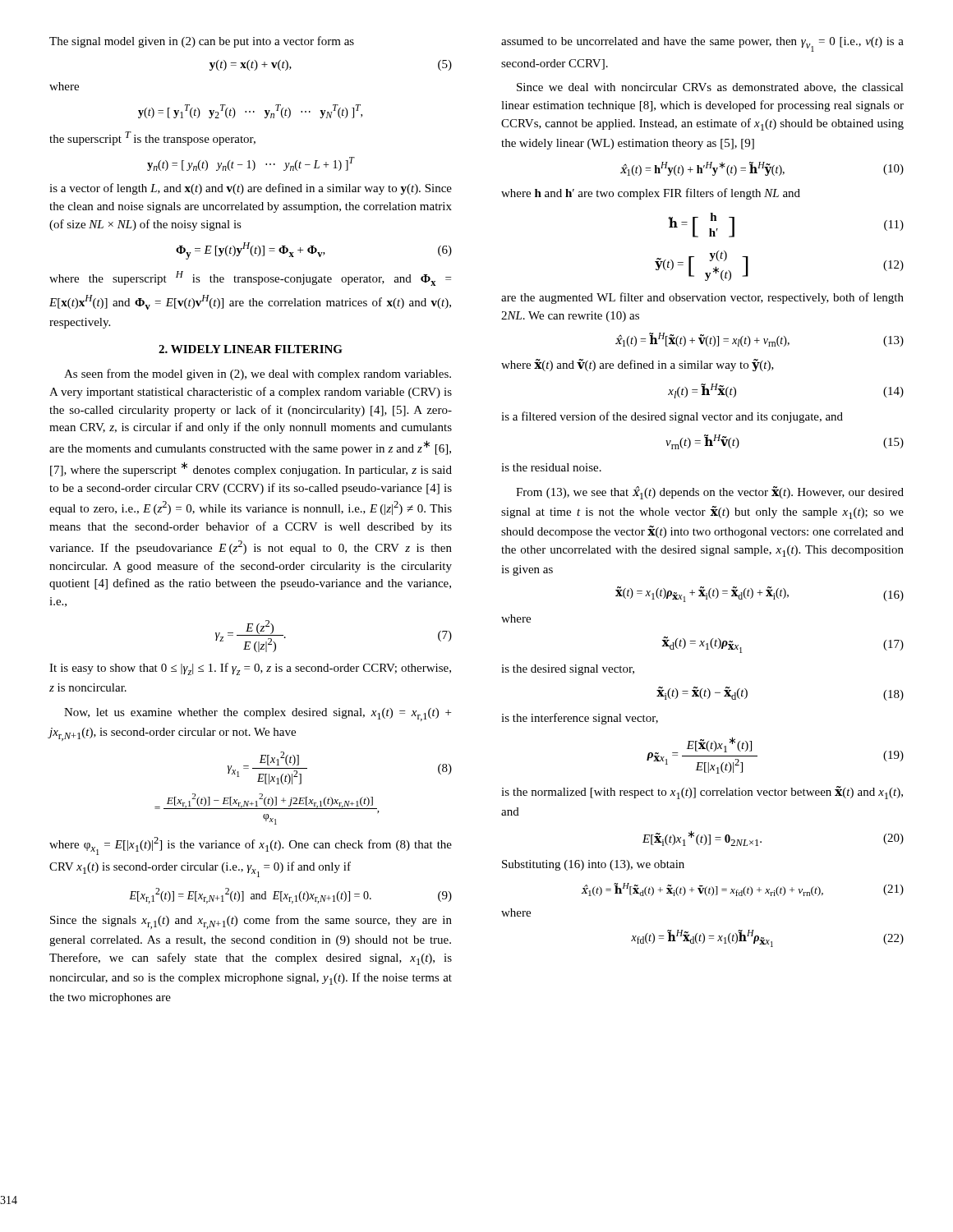The image size is (953, 1232).
Task: Point to the passage starting "is a filtered"
Action: [x=702, y=417]
